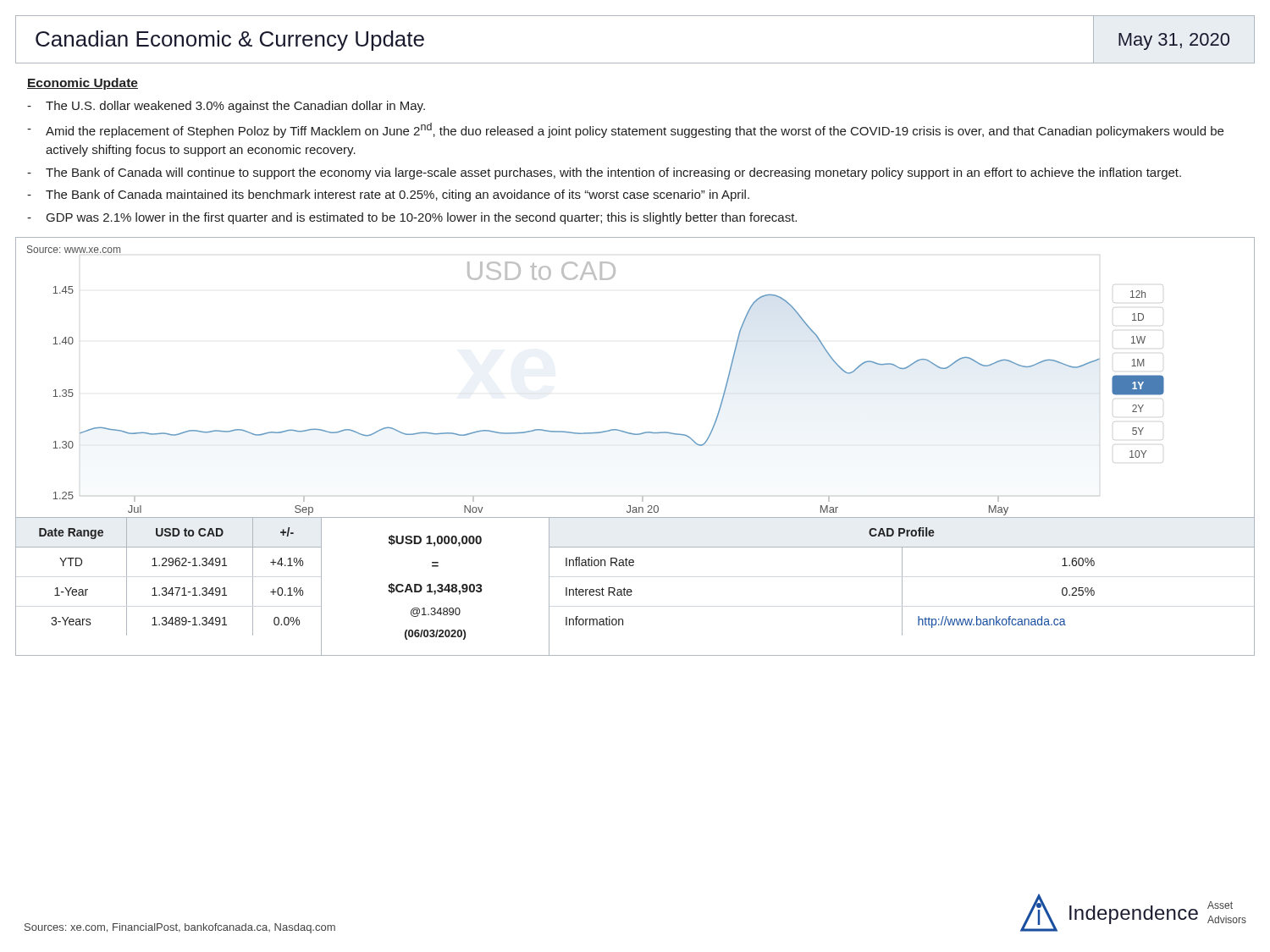Select the region starting "Economic Update"
This screenshot has height=952, width=1270.
[82, 82]
